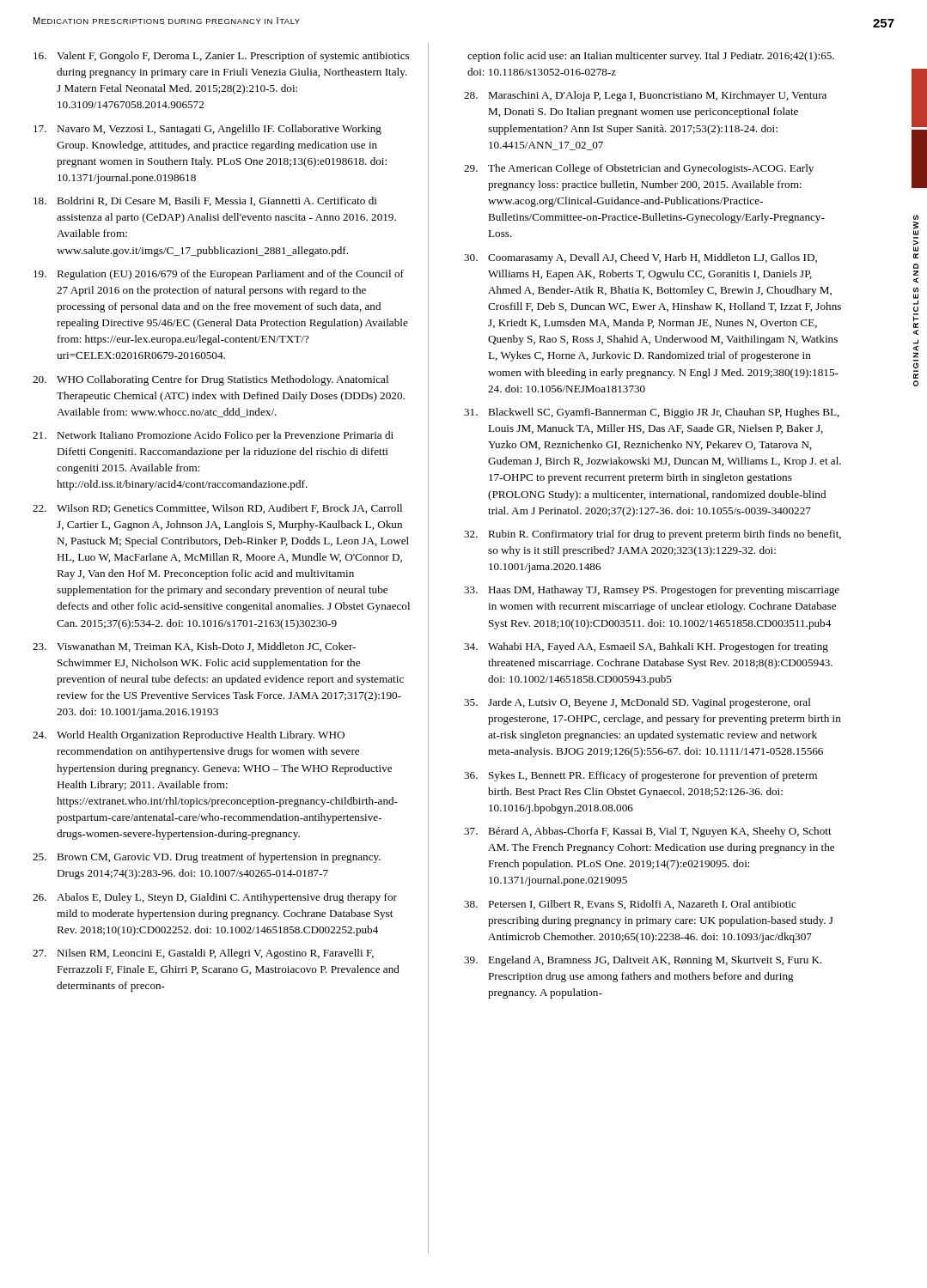Click on the text starting "33. Haas DM, Hathaway"
Viewport: 927px width, 1288px height.
pos(653,606)
